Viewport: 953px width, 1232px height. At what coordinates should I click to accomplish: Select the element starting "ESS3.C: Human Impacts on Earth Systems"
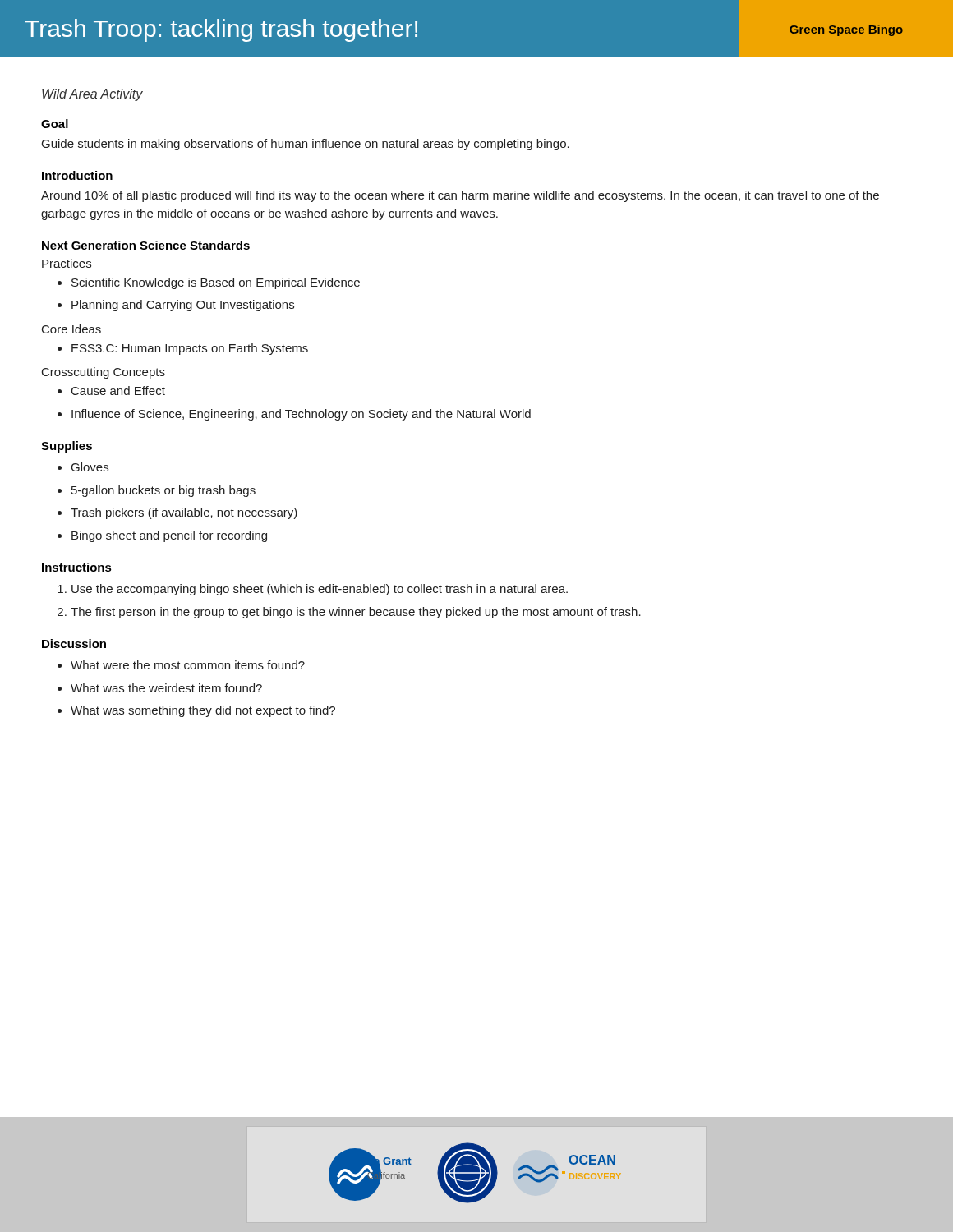coord(183,349)
